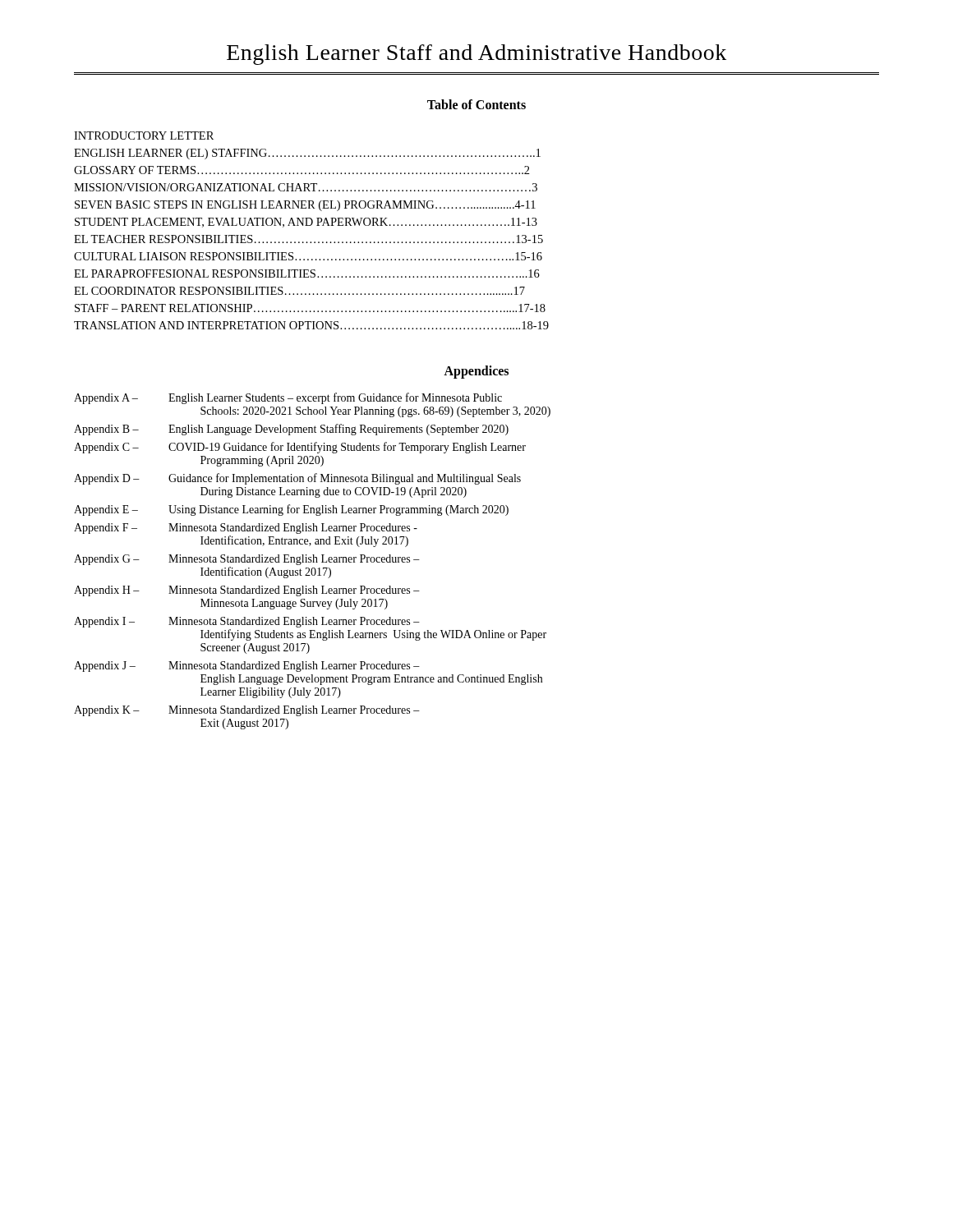Find the block starting "GLOSSARY OF TERMS………………………………………………………………………..2"
953x1232 pixels.
point(302,170)
